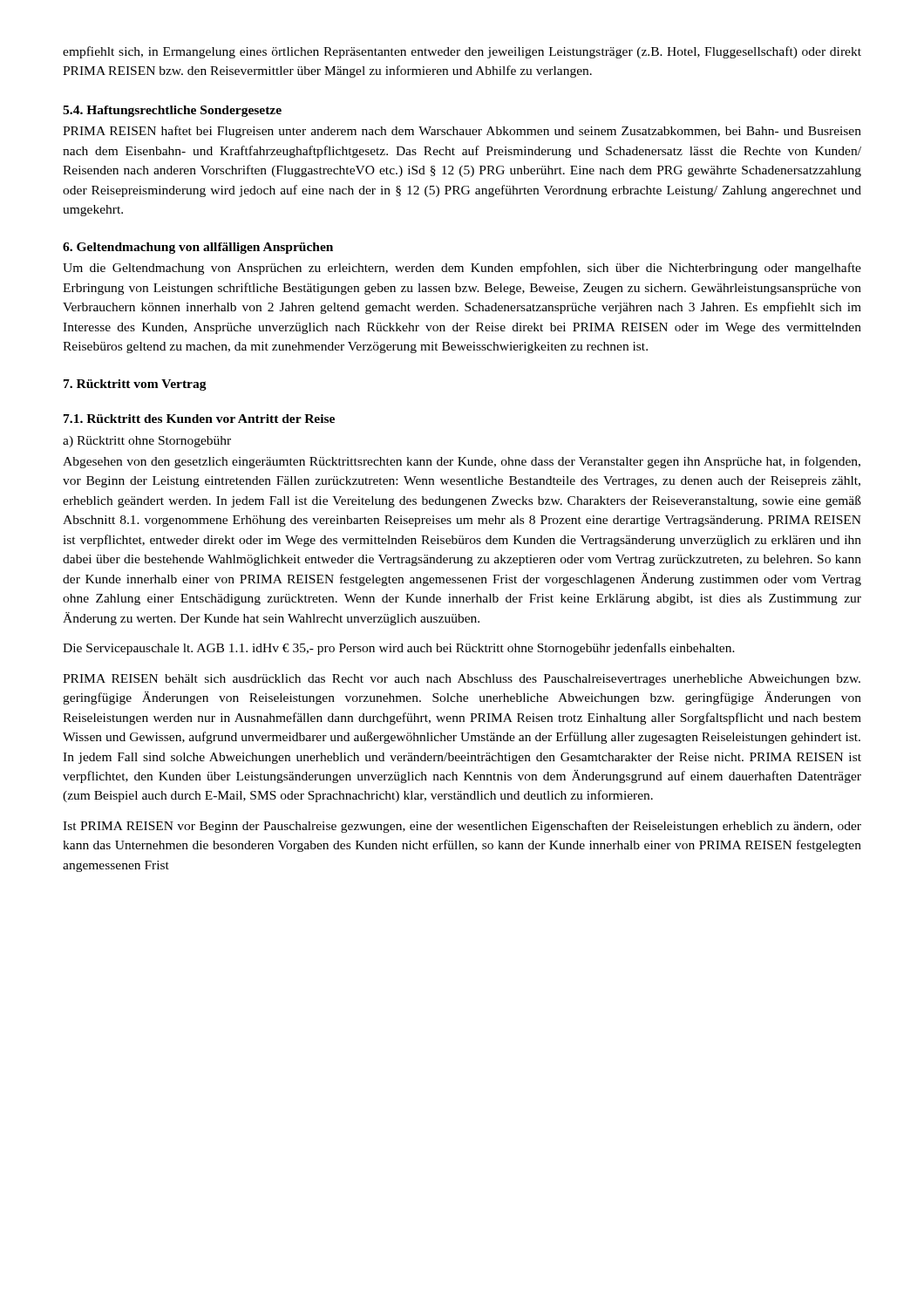The image size is (924, 1308).
Task: Where is the passage that starts "PRIMA REISEN haftet bei Flugreisen unter anderem nach"?
Action: click(462, 170)
